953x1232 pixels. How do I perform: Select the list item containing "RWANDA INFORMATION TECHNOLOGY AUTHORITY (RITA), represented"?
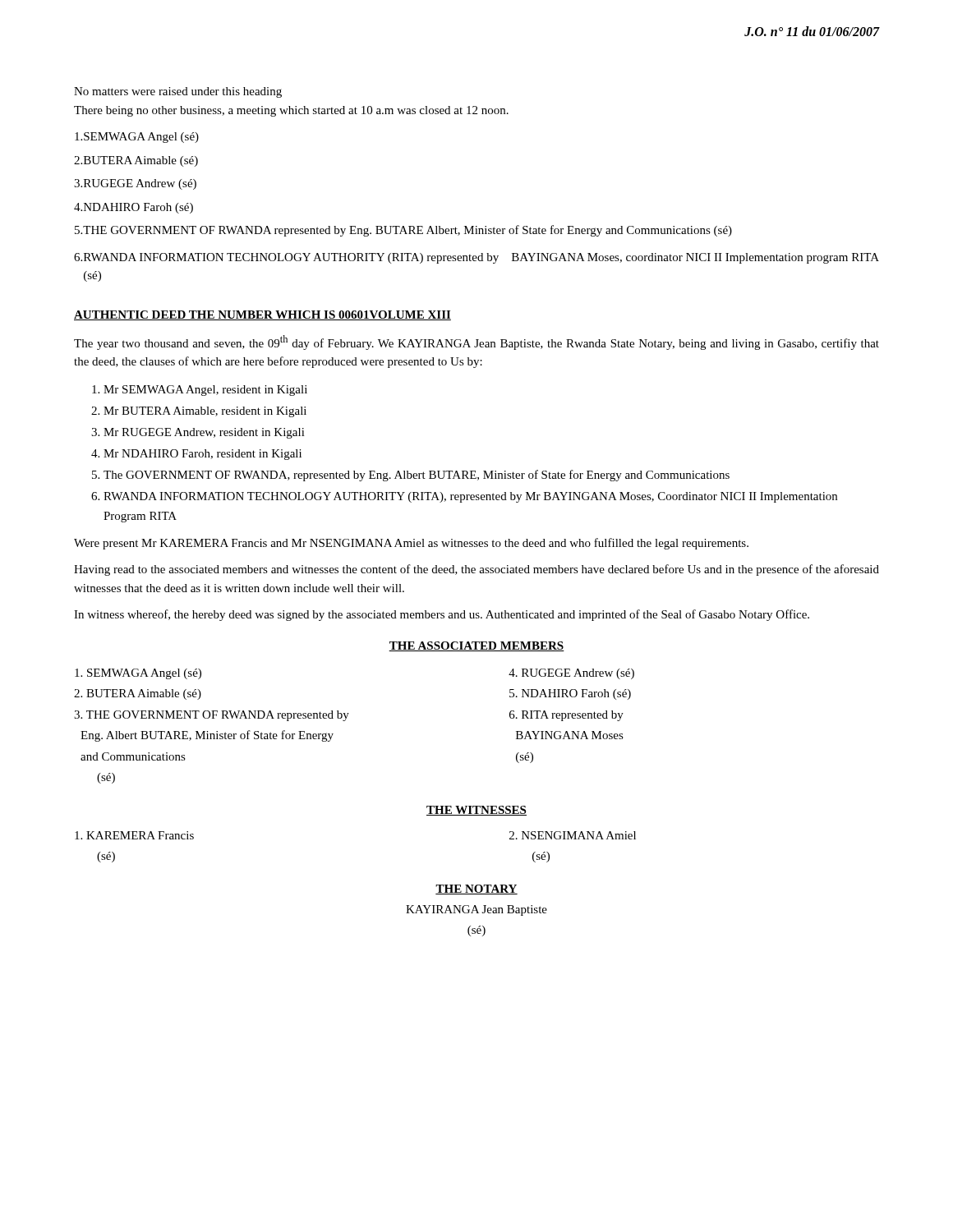(491, 505)
